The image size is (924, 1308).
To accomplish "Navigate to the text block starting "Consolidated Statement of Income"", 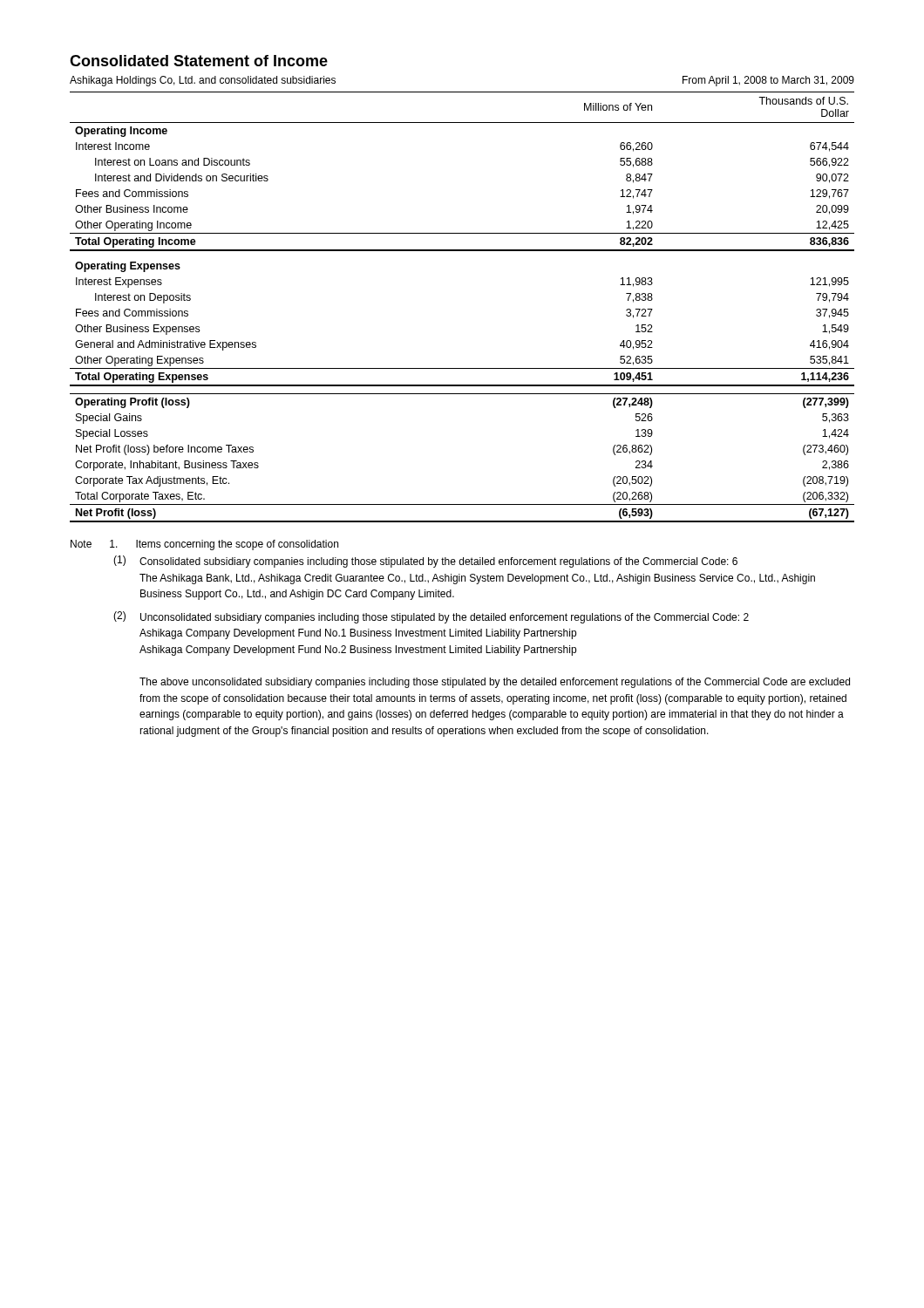I will pos(199,61).
